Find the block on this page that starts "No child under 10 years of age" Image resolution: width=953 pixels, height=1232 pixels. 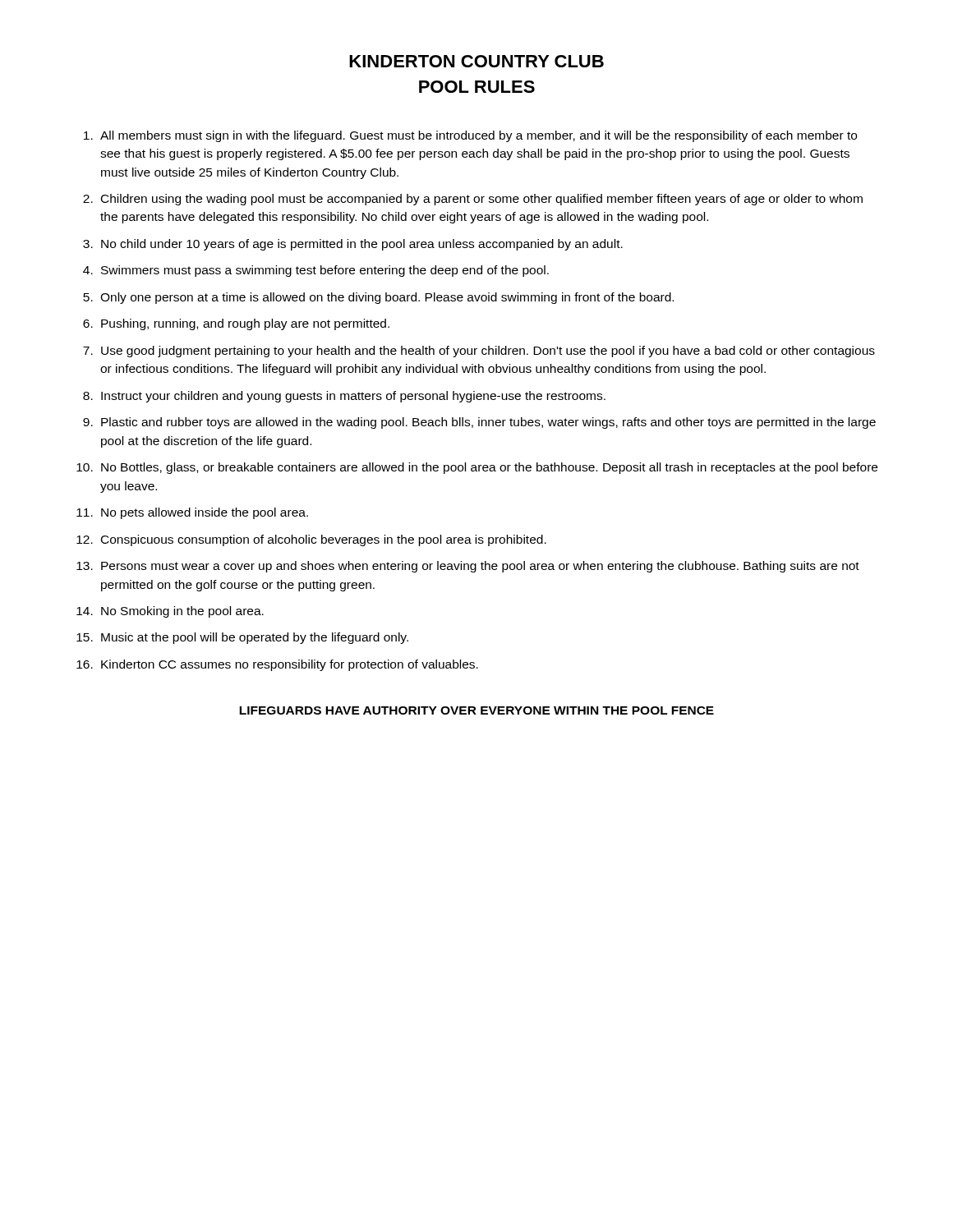click(x=362, y=244)
